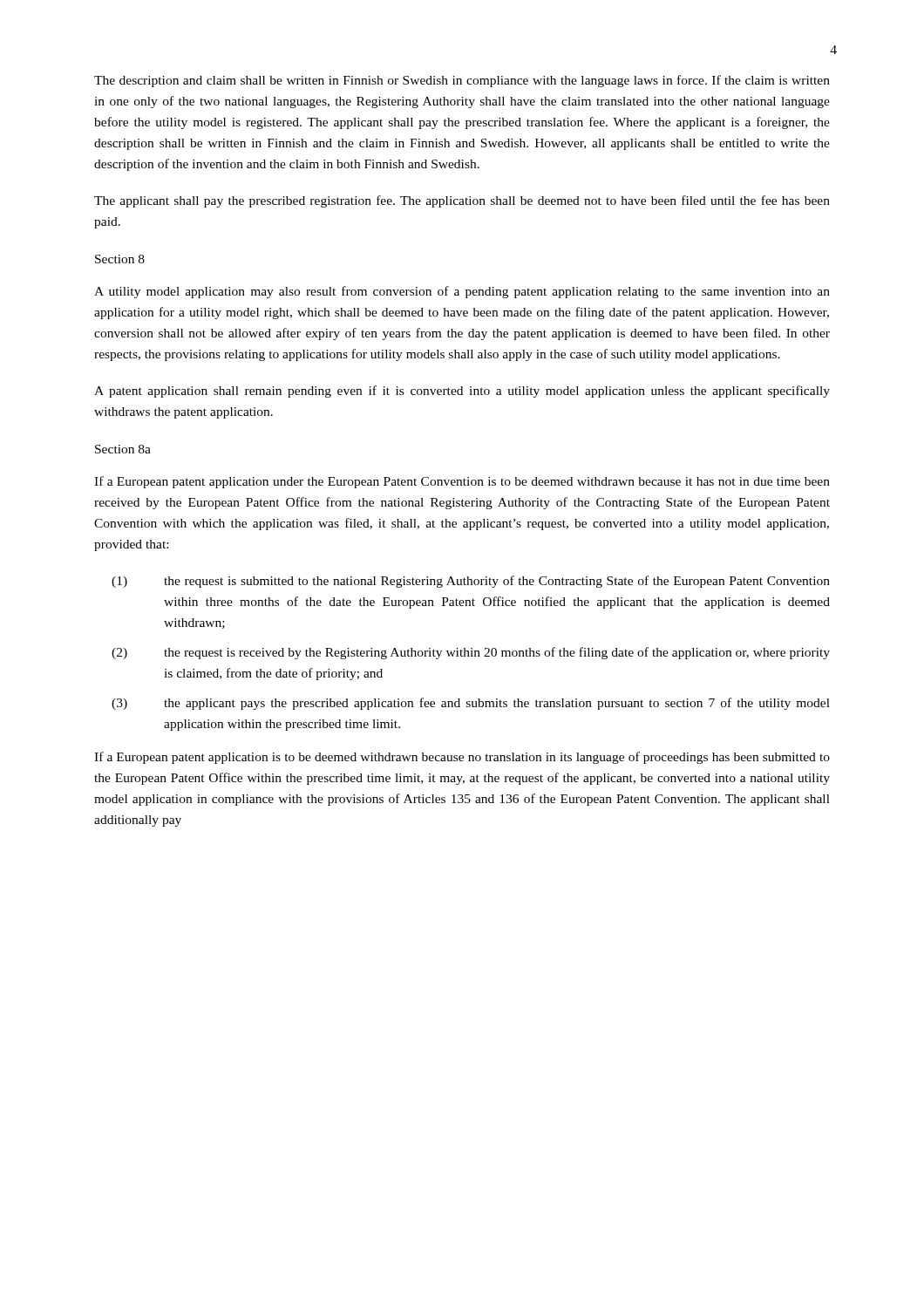Point to the block beginning "(2) the request is received by"
This screenshot has width=924, height=1308.
coord(462,663)
